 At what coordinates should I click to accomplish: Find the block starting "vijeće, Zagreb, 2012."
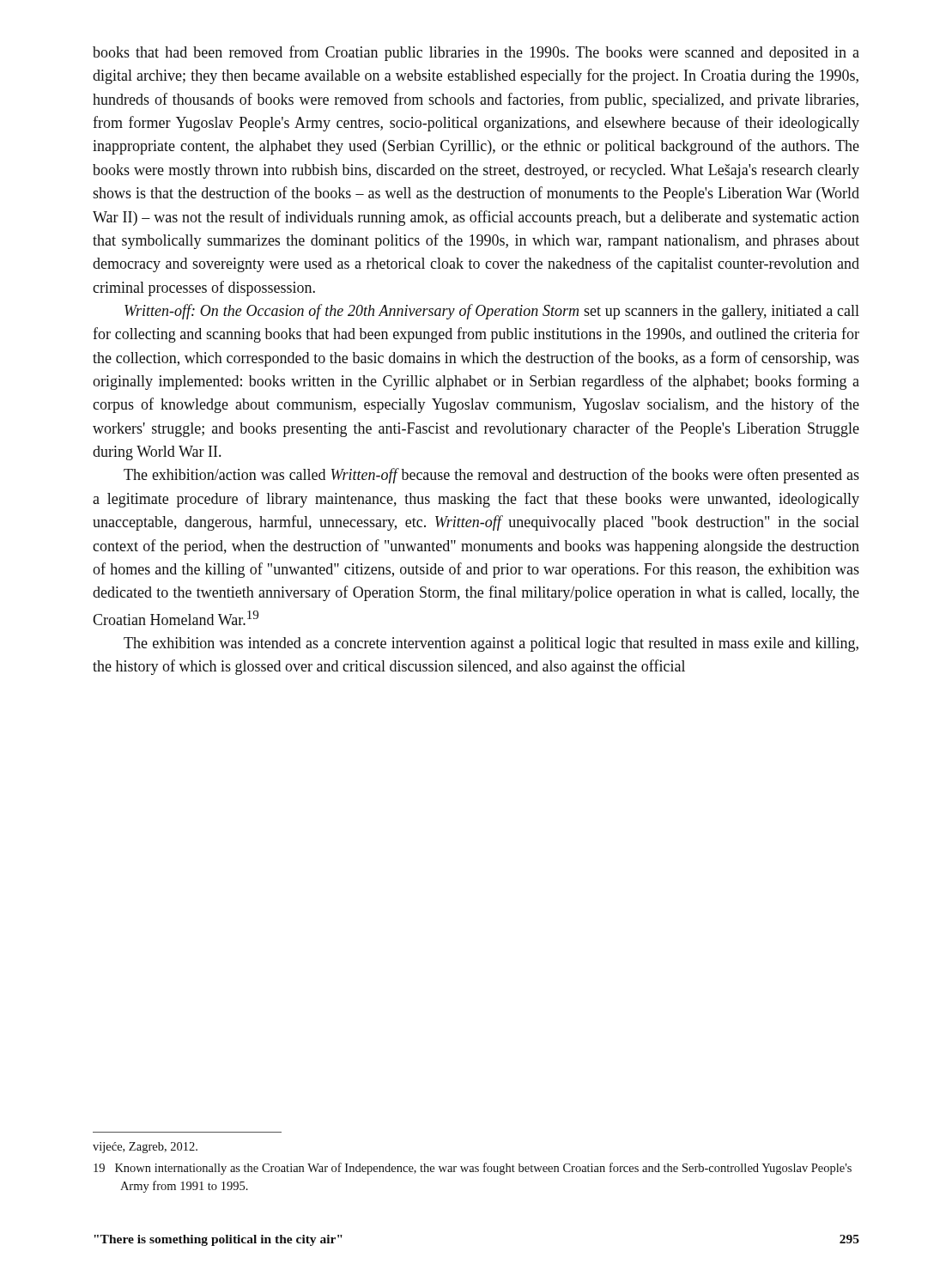pos(145,1148)
